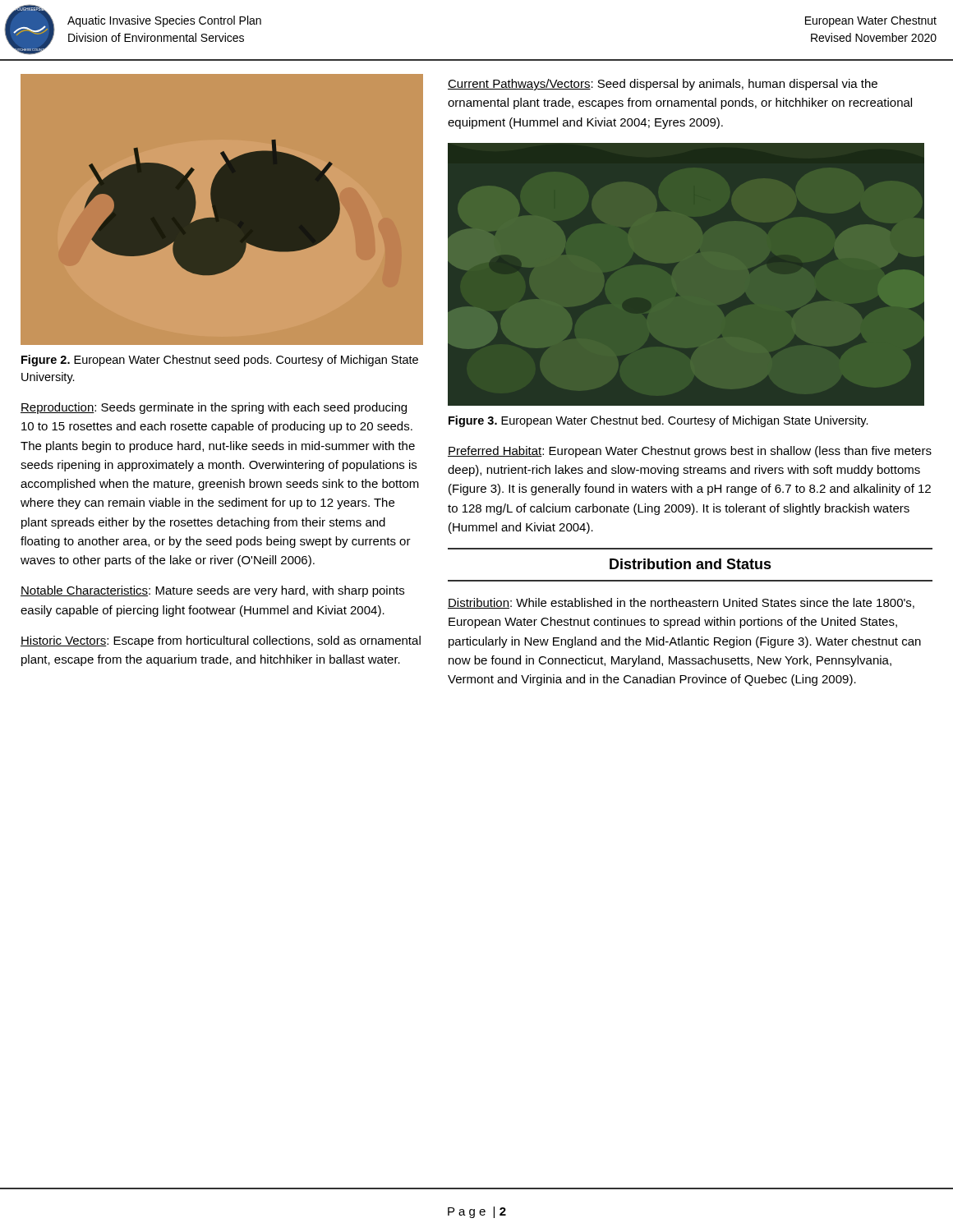The width and height of the screenshot is (953, 1232).
Task: Point to the caption beginning "Figure 2. European Water"
Action: 220,368
